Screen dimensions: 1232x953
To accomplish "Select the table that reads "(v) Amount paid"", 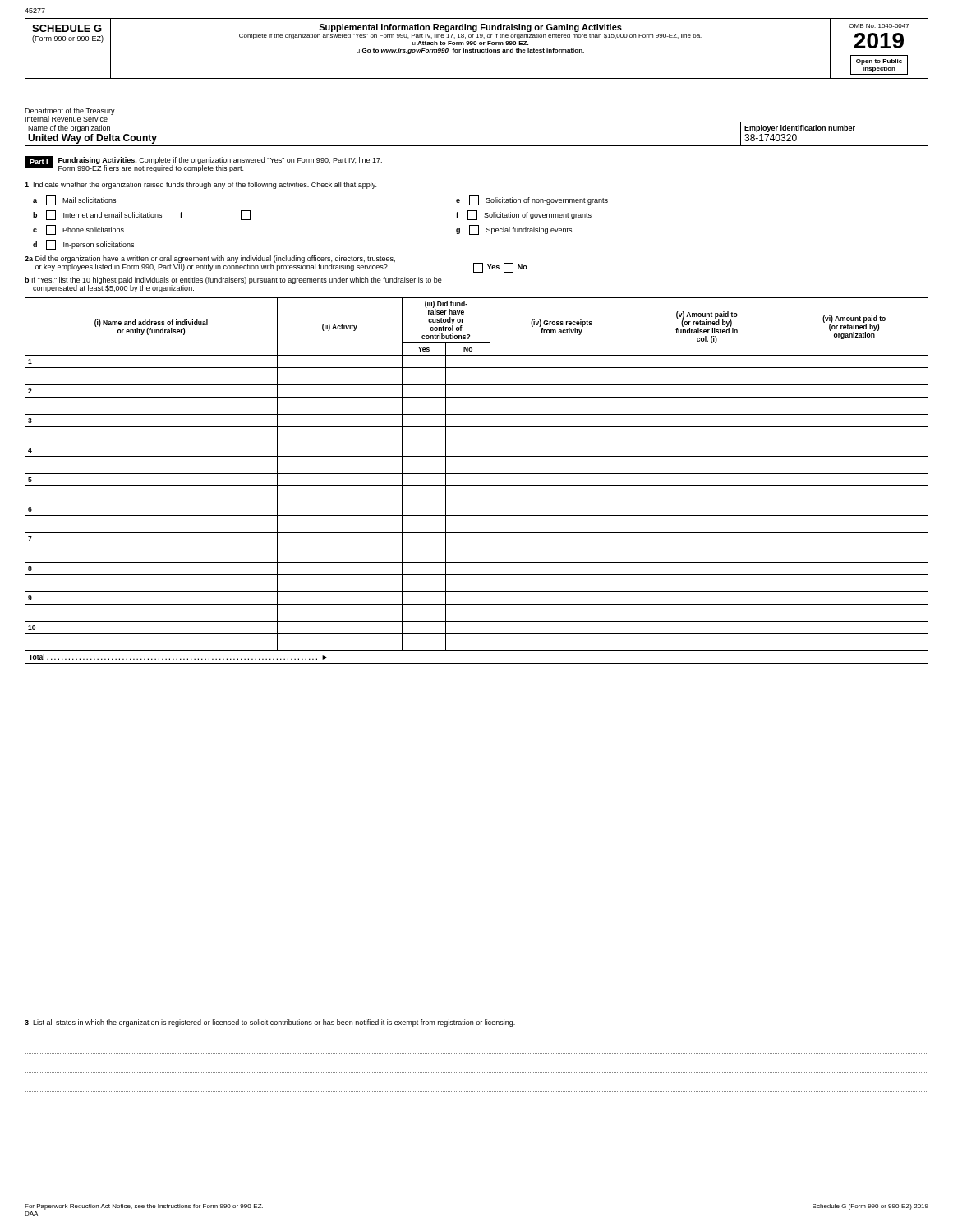I will pos(476,480).
